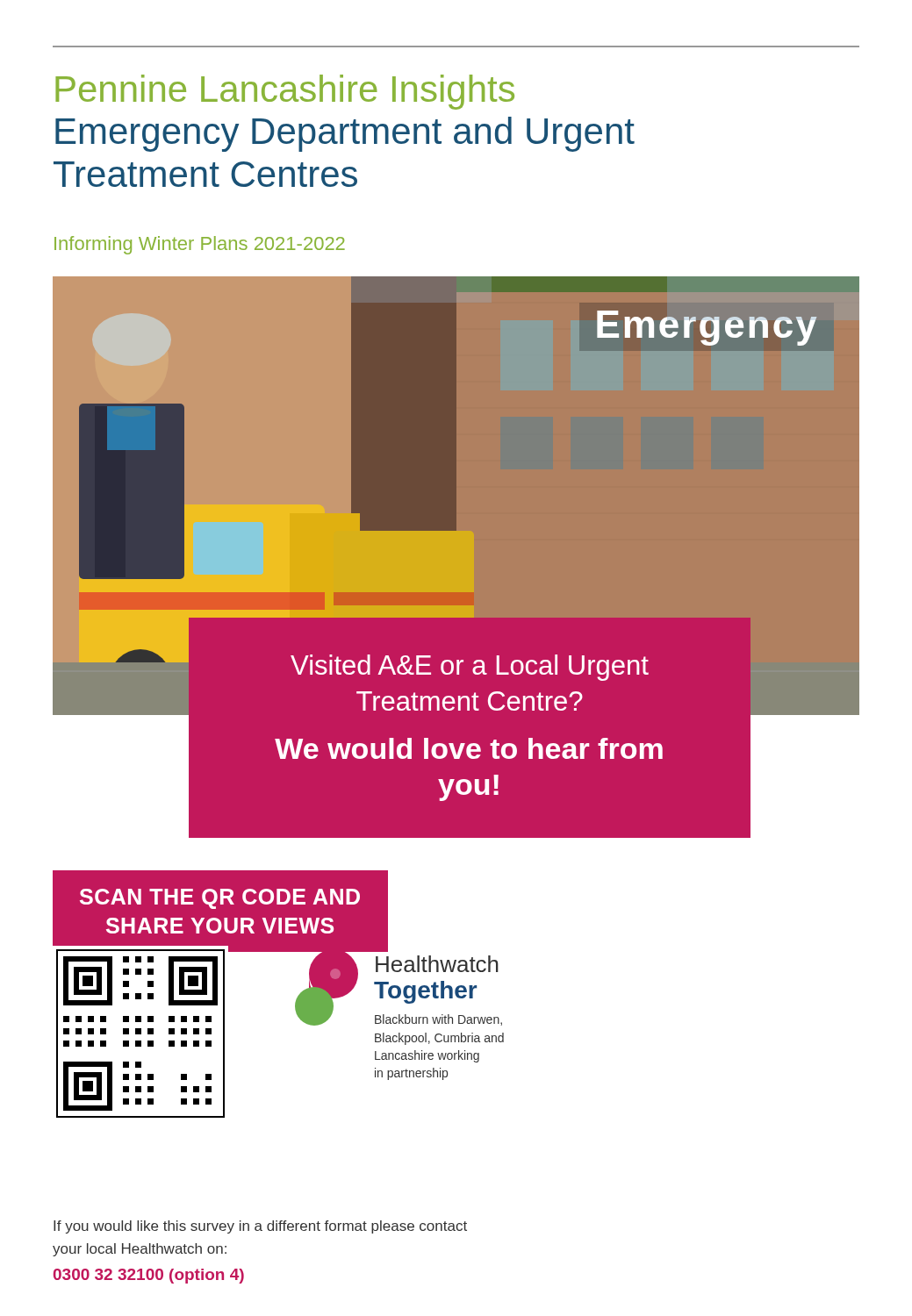Locate the text block starting "SCAN THE QR CODE ANDSHARE"

click(220, 911)
